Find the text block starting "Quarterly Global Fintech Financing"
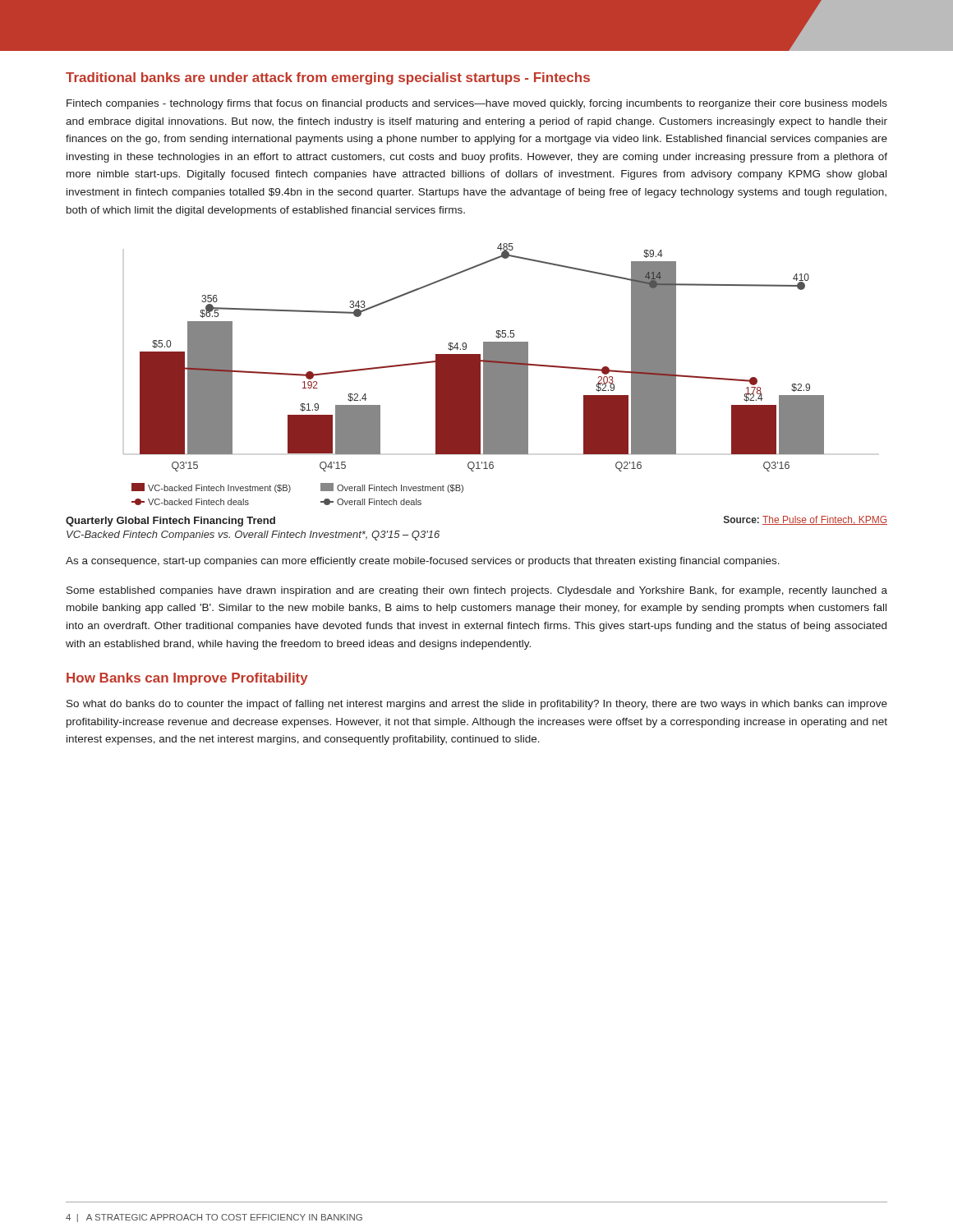 171,520
